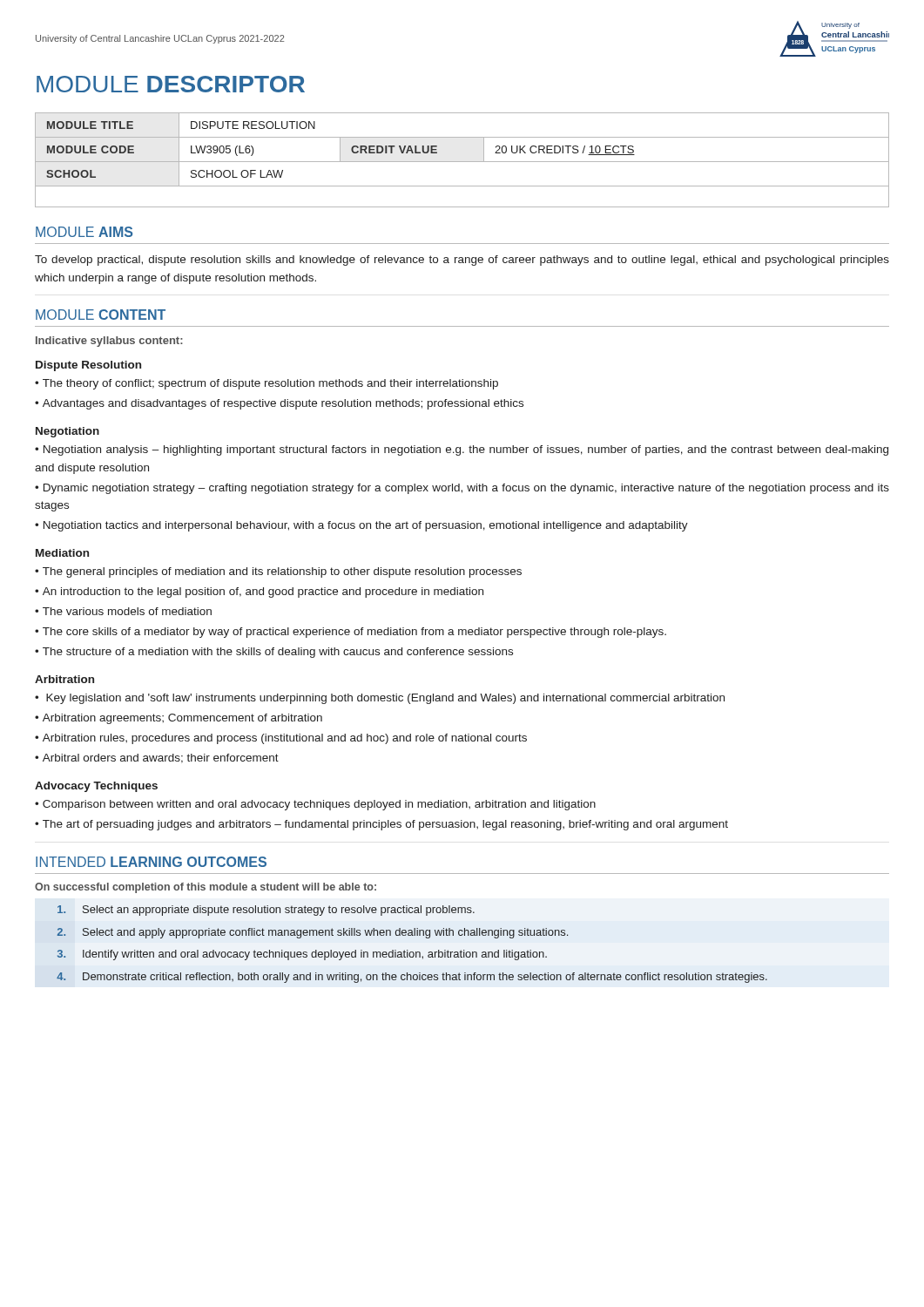
Task: Click on the table containing "SCHOOL OF LAW"
Action: tap(462, 160)
